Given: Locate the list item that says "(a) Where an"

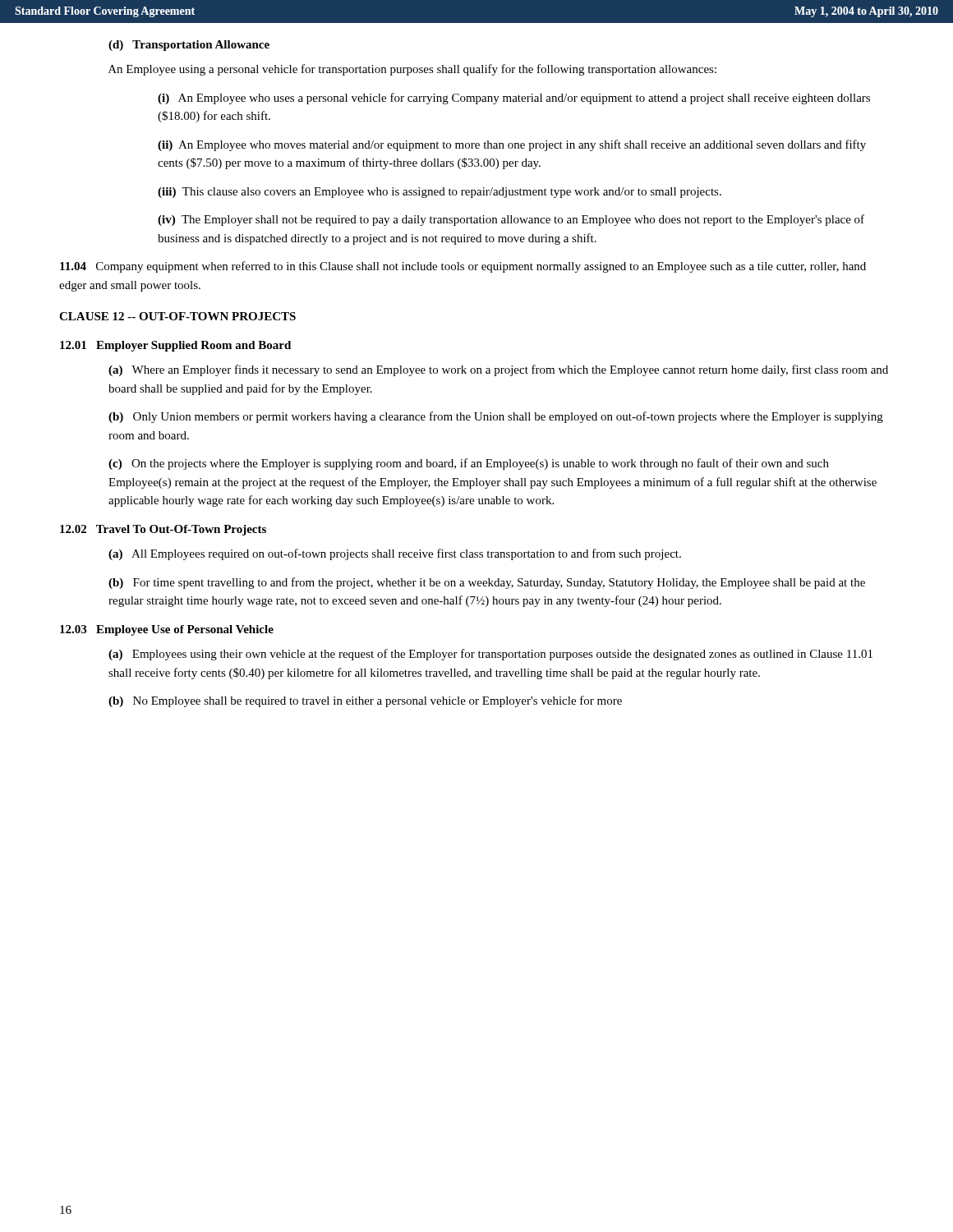Looking at the screenshot, I should pos(498,379).
